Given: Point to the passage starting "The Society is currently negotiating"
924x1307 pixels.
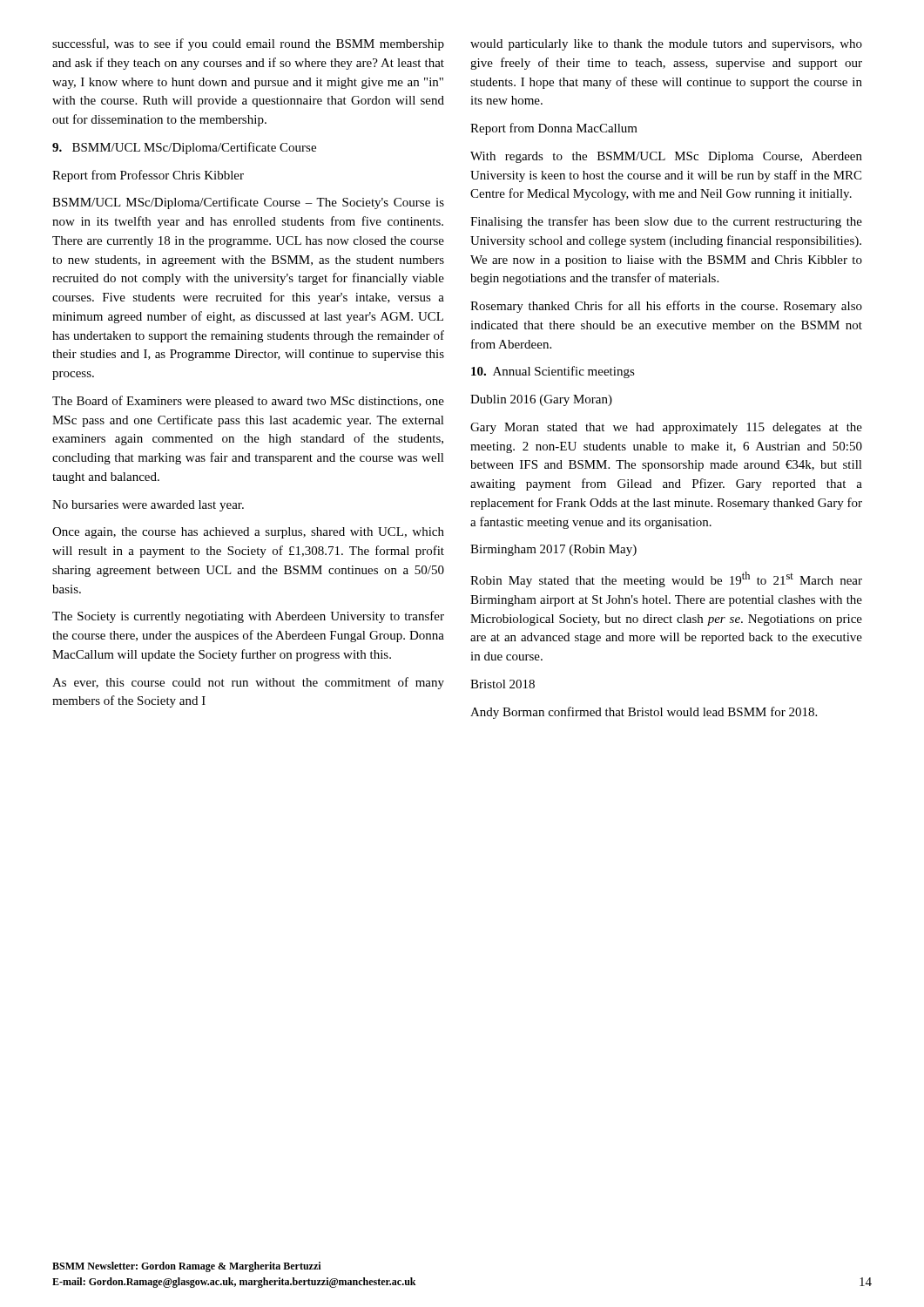Looking at the screenshot, I should (x=248, y=636).
